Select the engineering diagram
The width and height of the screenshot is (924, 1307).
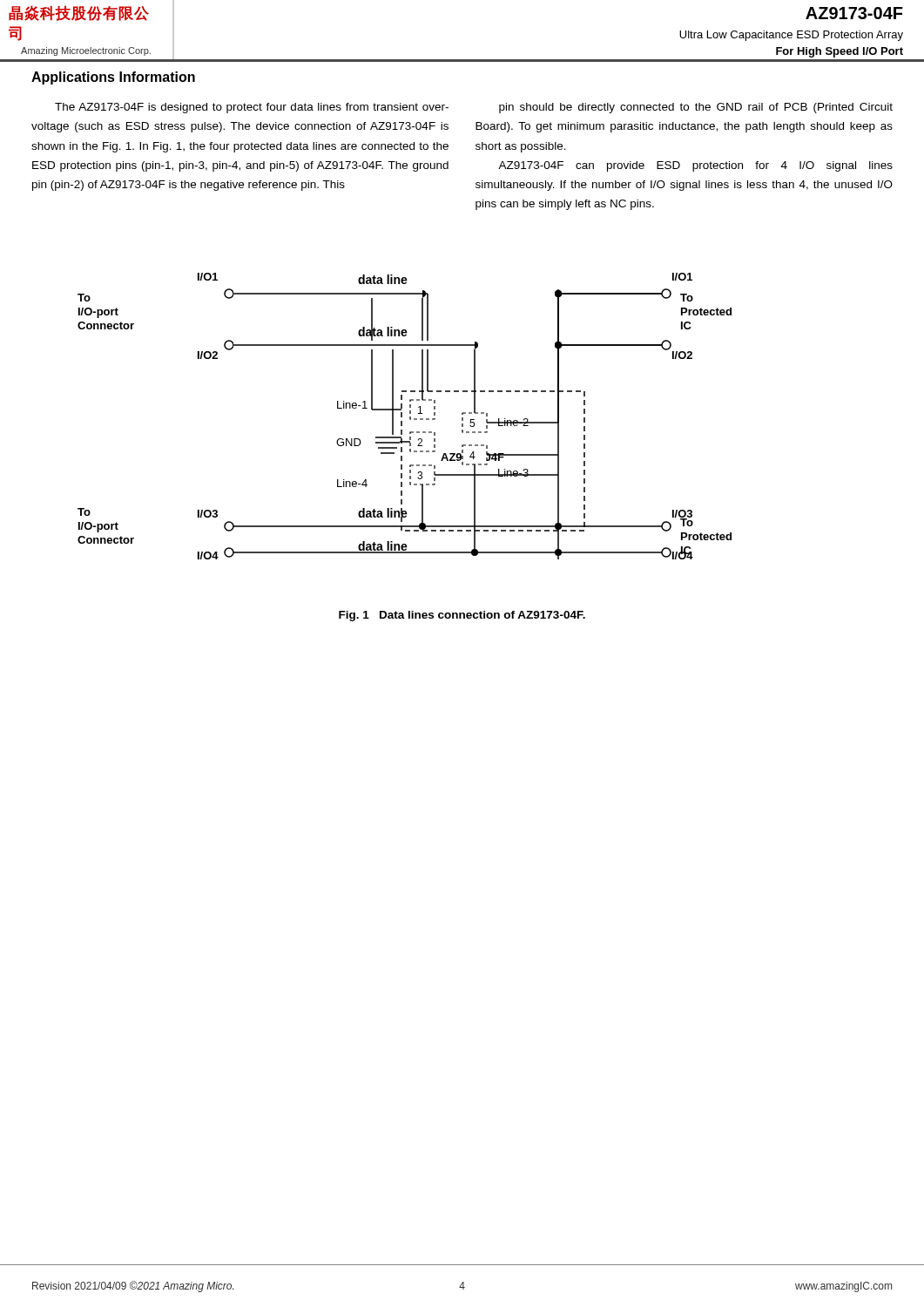(x=462, y=413)
